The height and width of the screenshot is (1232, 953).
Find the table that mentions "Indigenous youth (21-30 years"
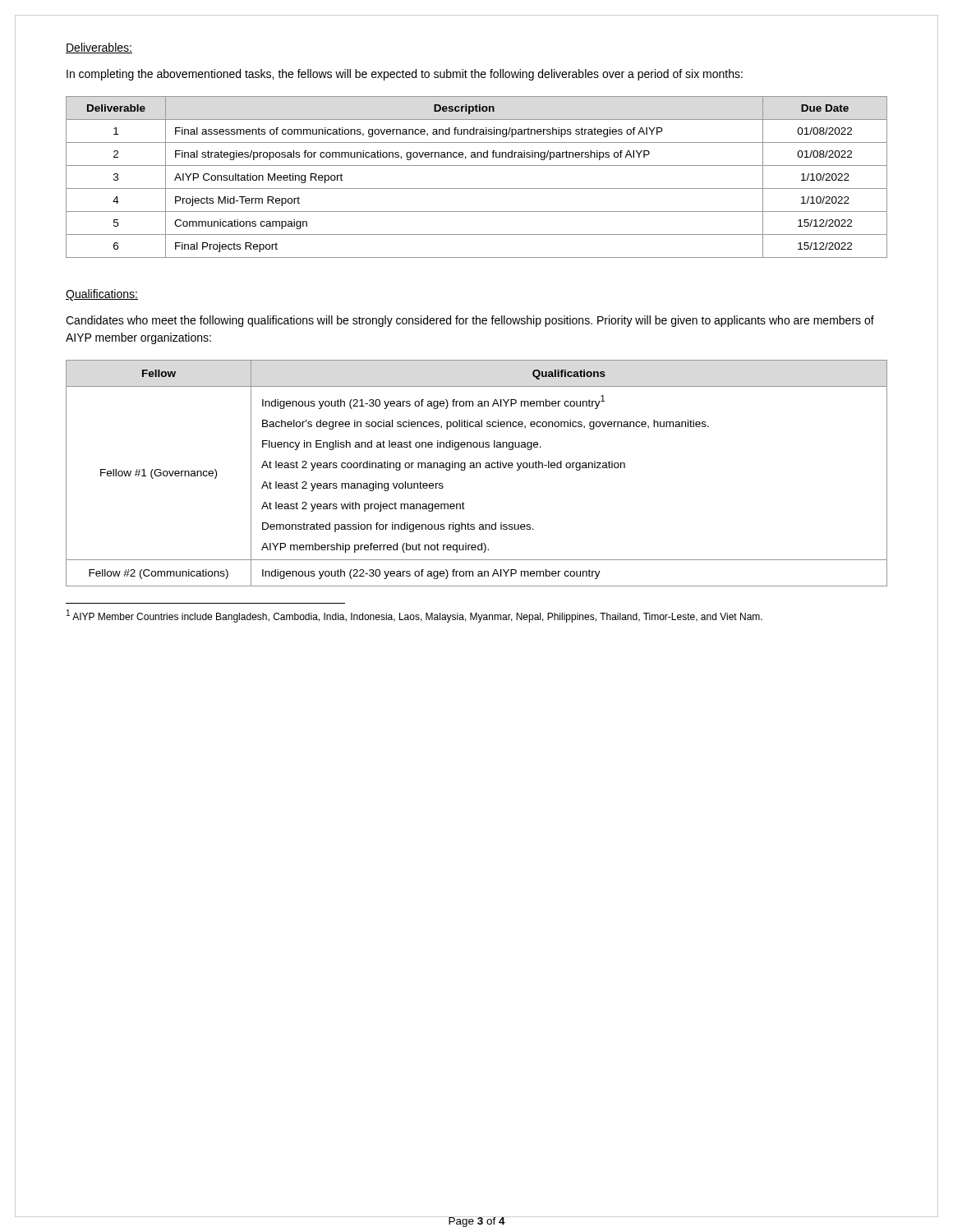(476, 473)
